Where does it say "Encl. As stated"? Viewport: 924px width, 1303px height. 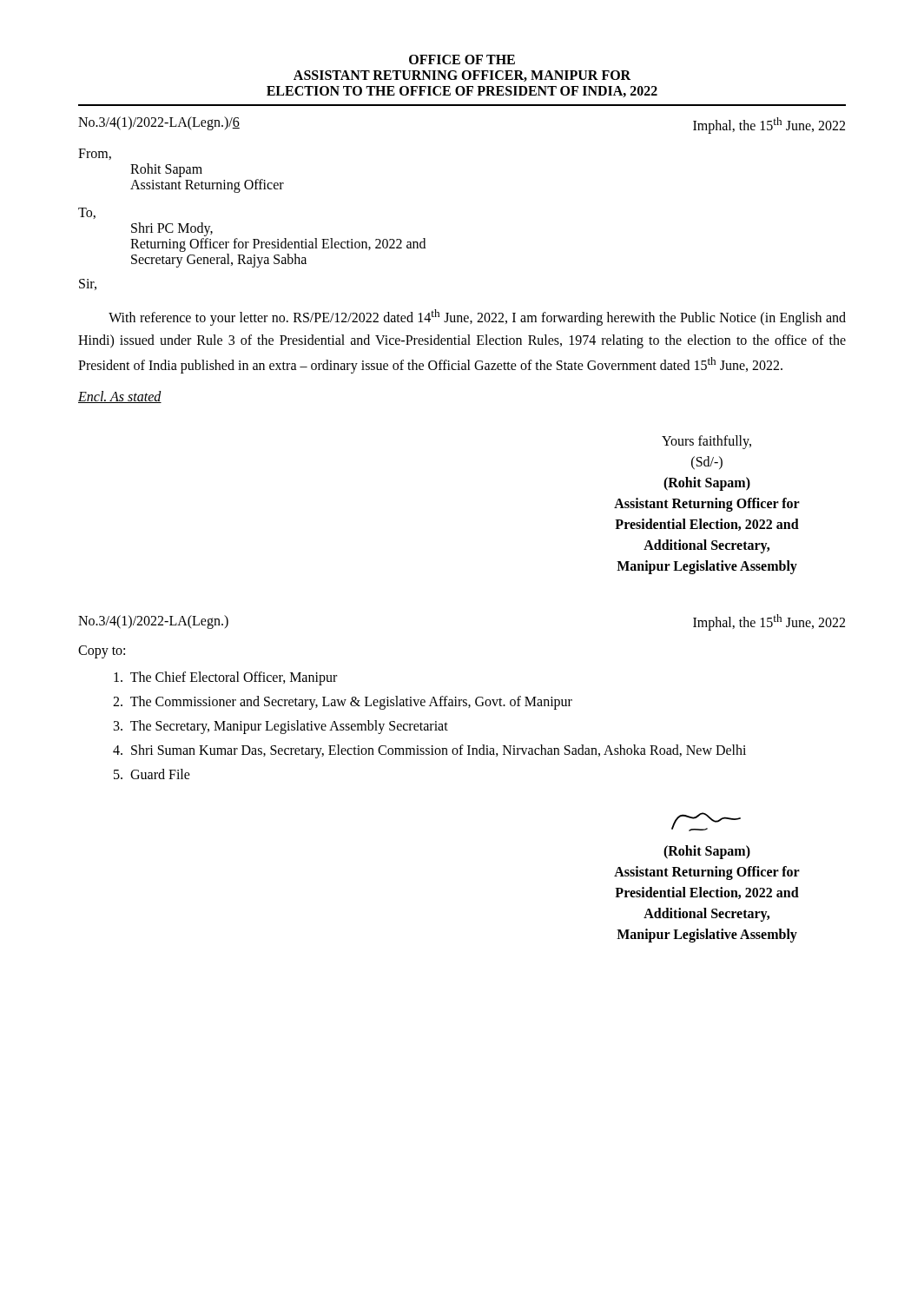[120, 396]
